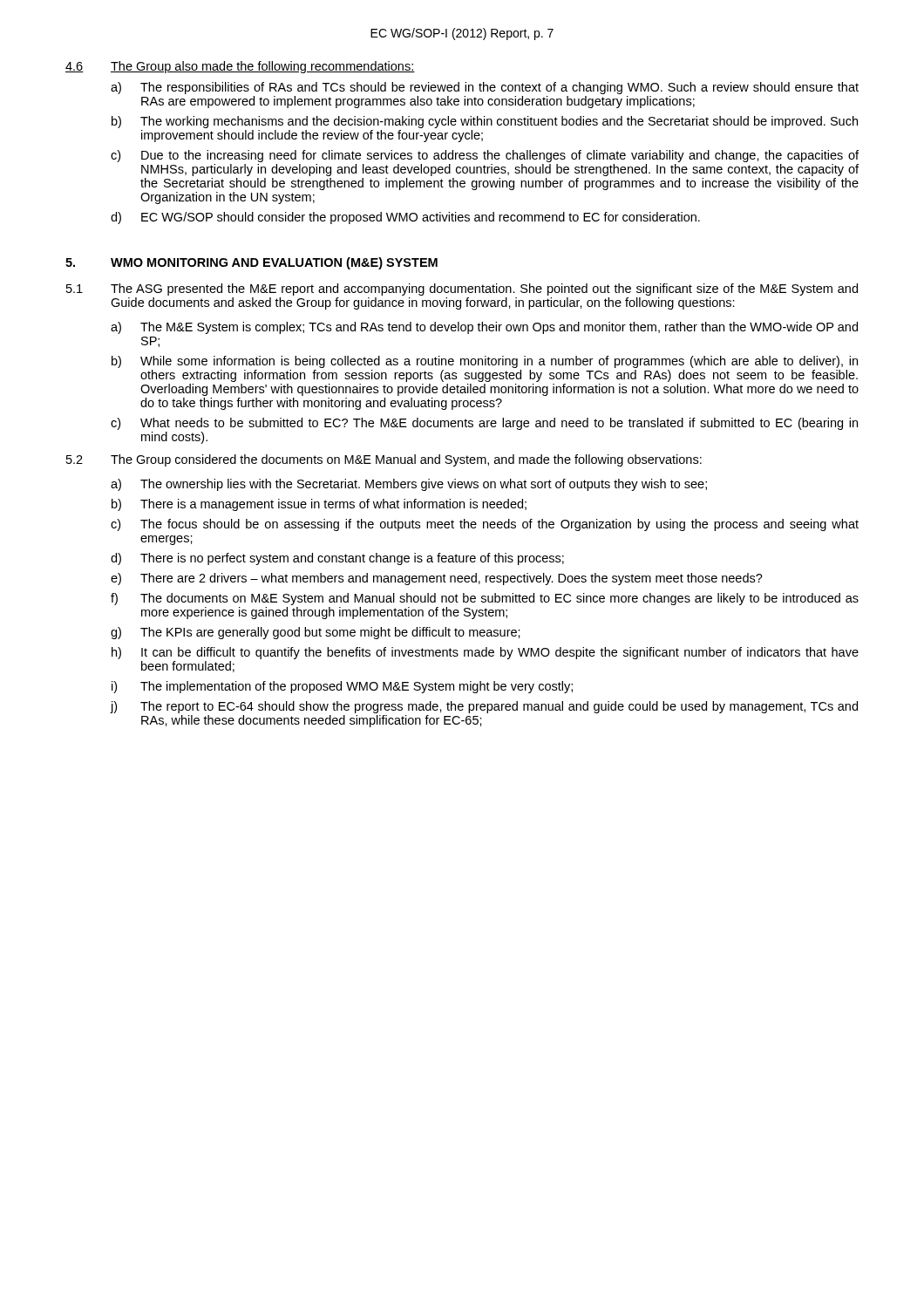Image resolution: width=924 pixels, height=1308 pixels.
Task: Where is the passage that starts "j) The report to EC-64 should show the"?
Action: pyautogui.click(x=485, y=713)
